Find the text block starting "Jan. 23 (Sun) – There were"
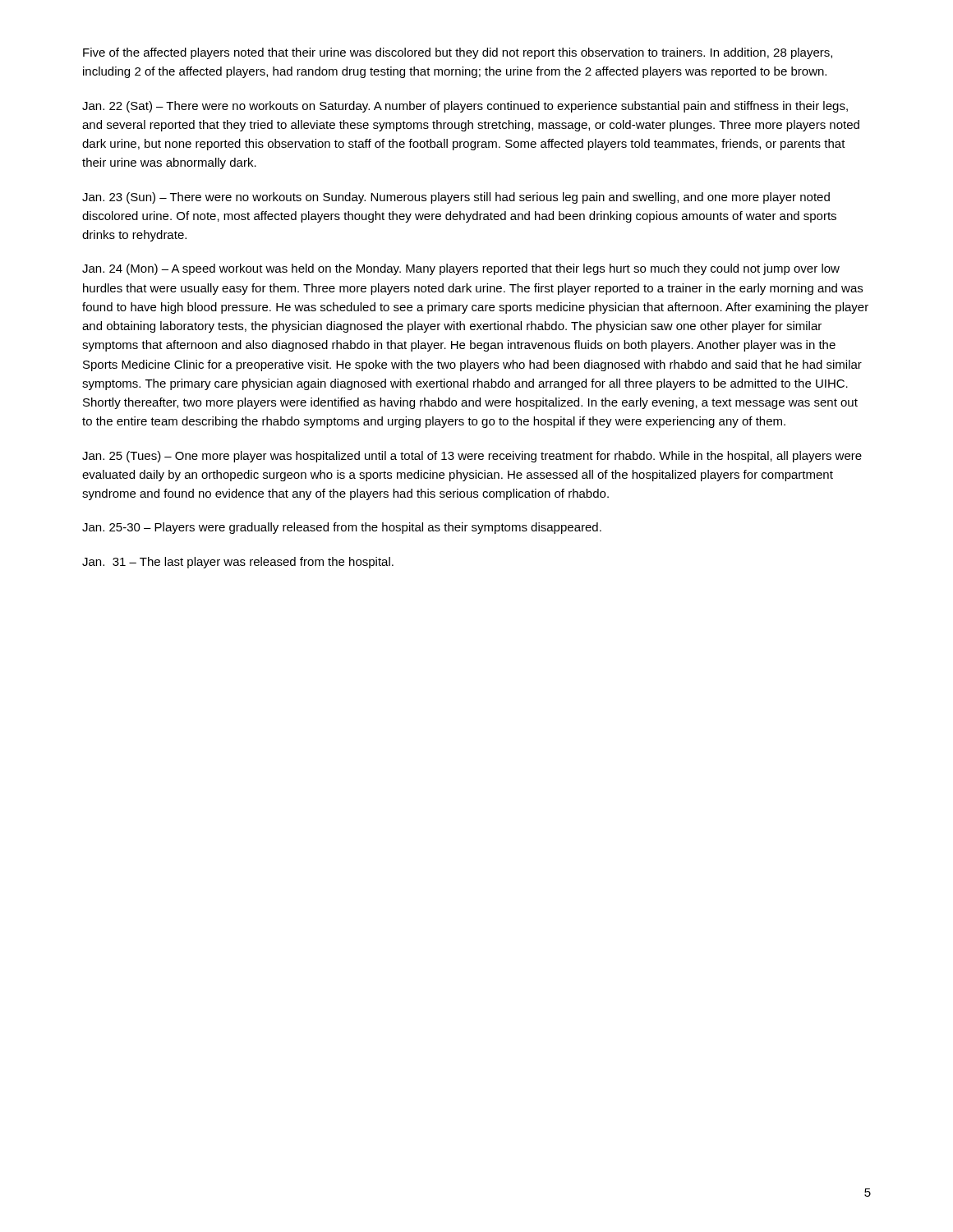953x1232 pixels. [x=459, y=215]
